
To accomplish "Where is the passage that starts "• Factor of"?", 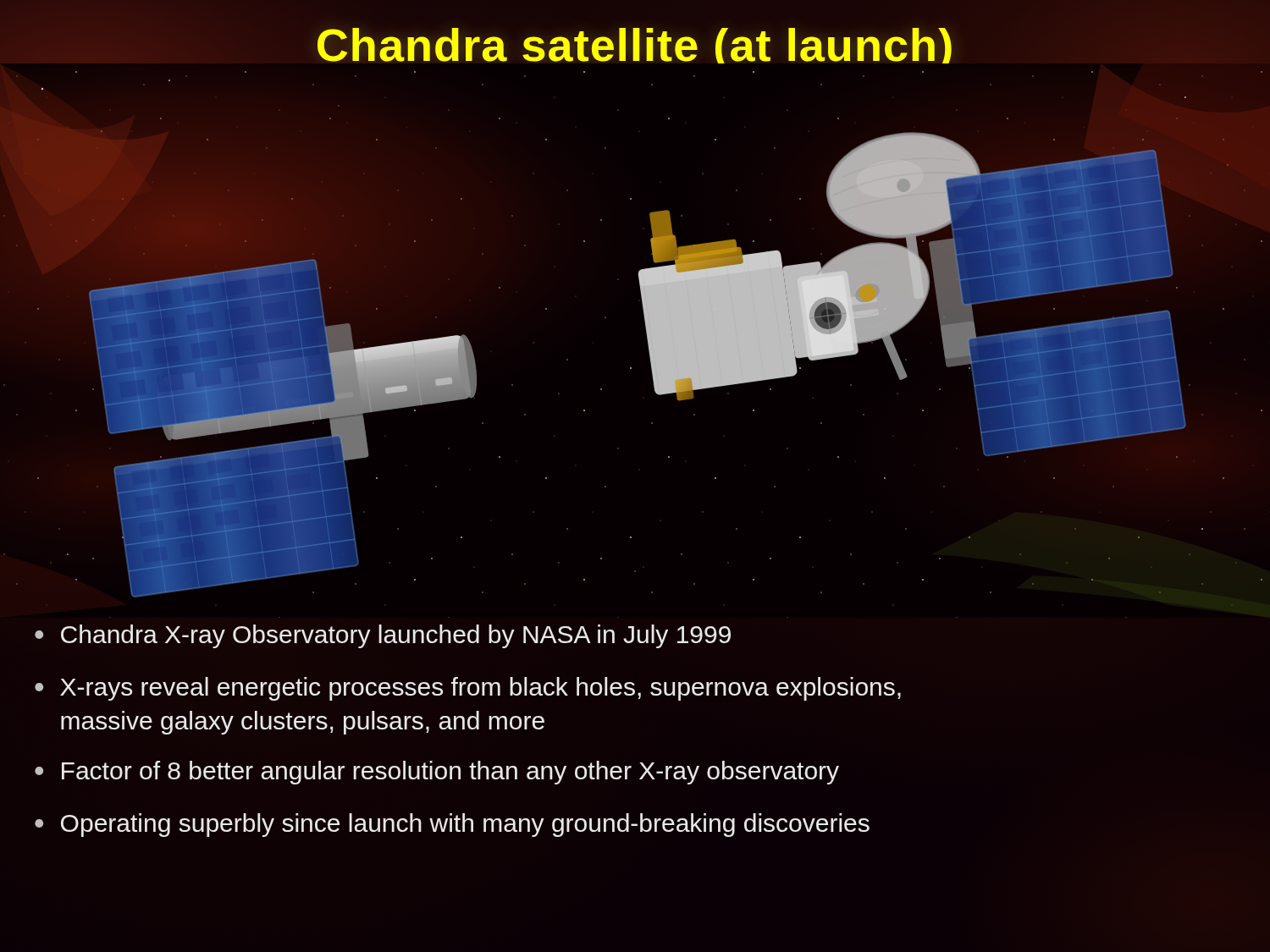I will click(x=635, y=772).
